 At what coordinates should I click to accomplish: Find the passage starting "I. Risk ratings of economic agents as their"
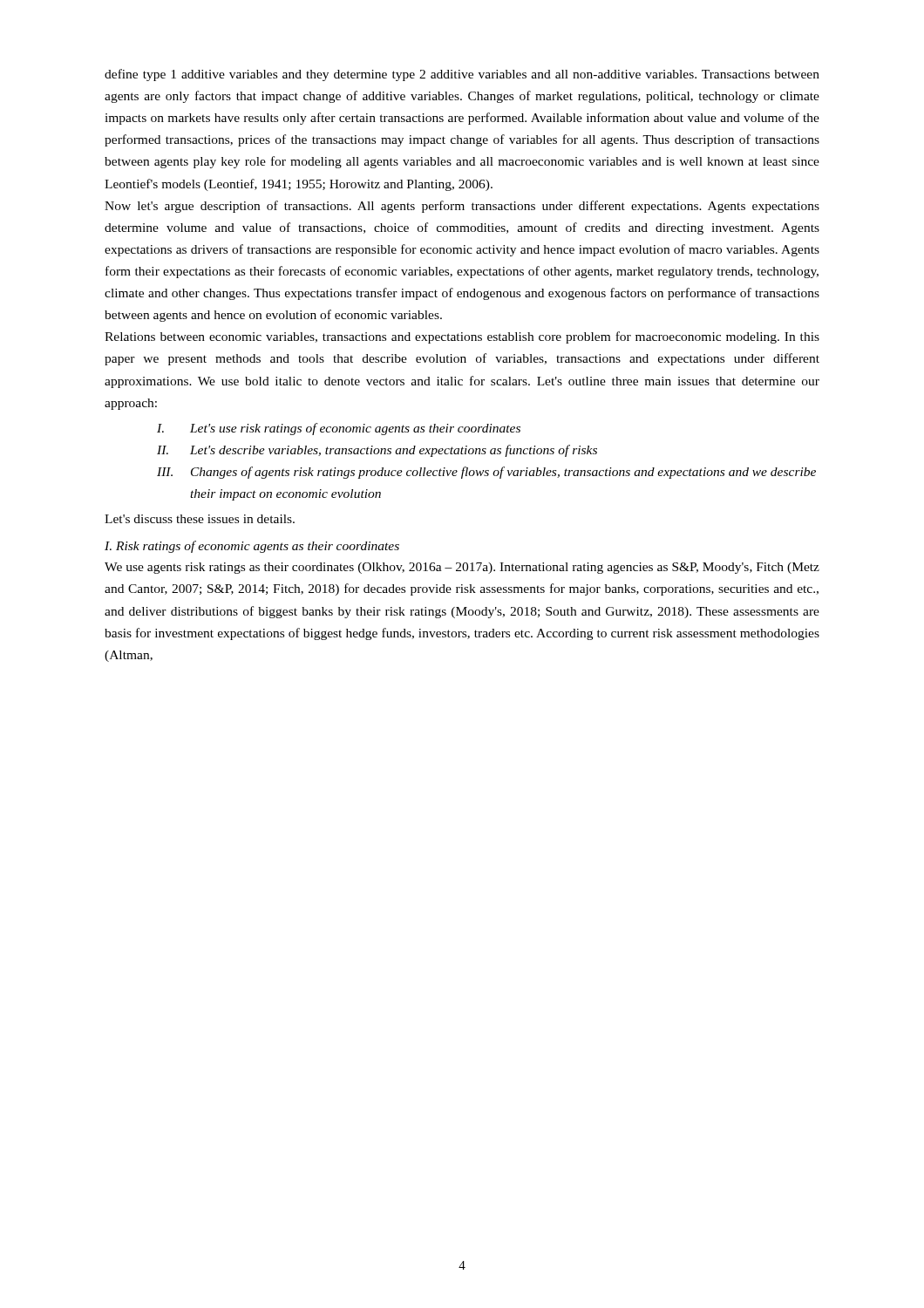[x=252, y=546]
